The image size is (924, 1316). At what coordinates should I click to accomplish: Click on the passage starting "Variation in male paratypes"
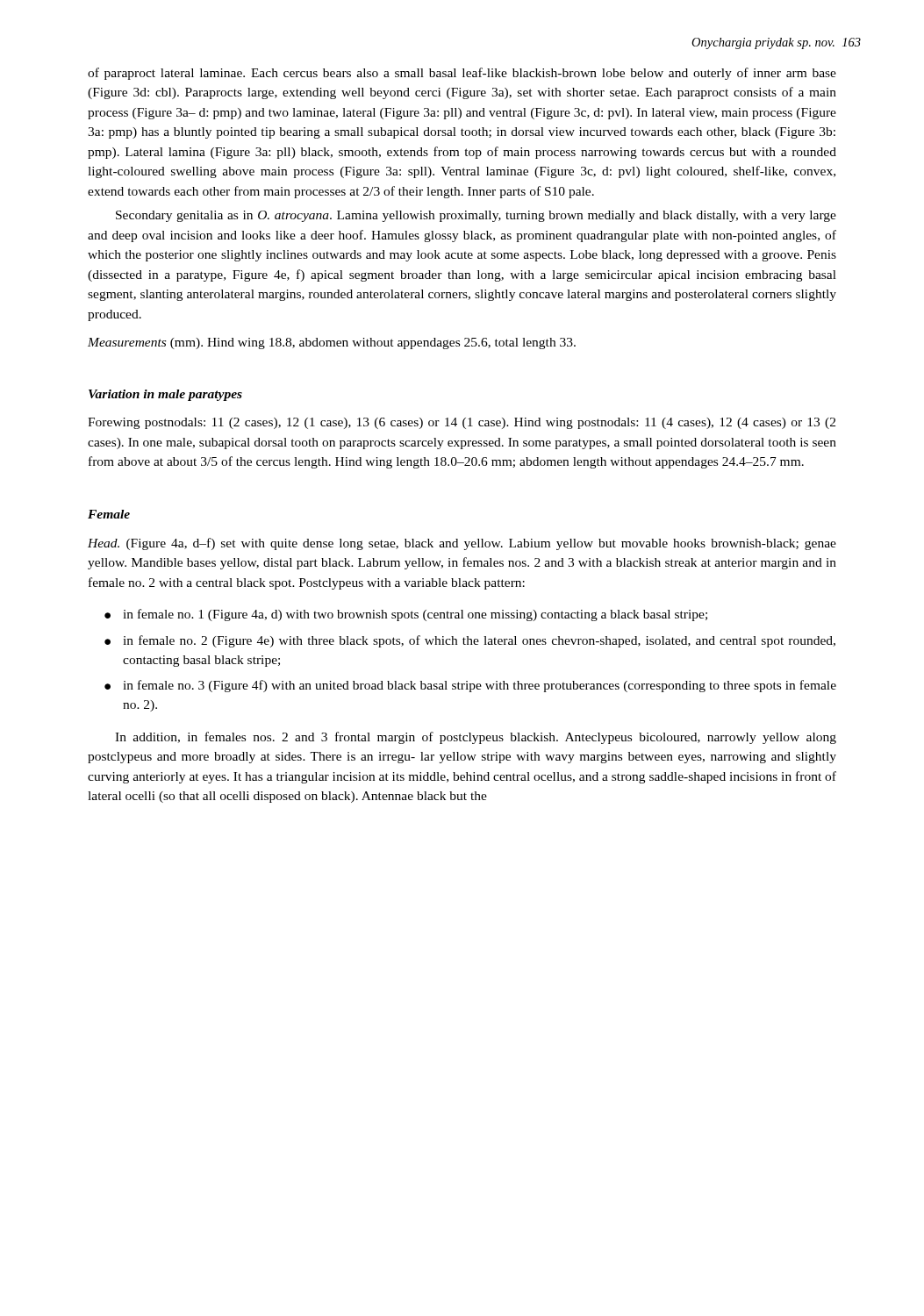coord(165,393)
